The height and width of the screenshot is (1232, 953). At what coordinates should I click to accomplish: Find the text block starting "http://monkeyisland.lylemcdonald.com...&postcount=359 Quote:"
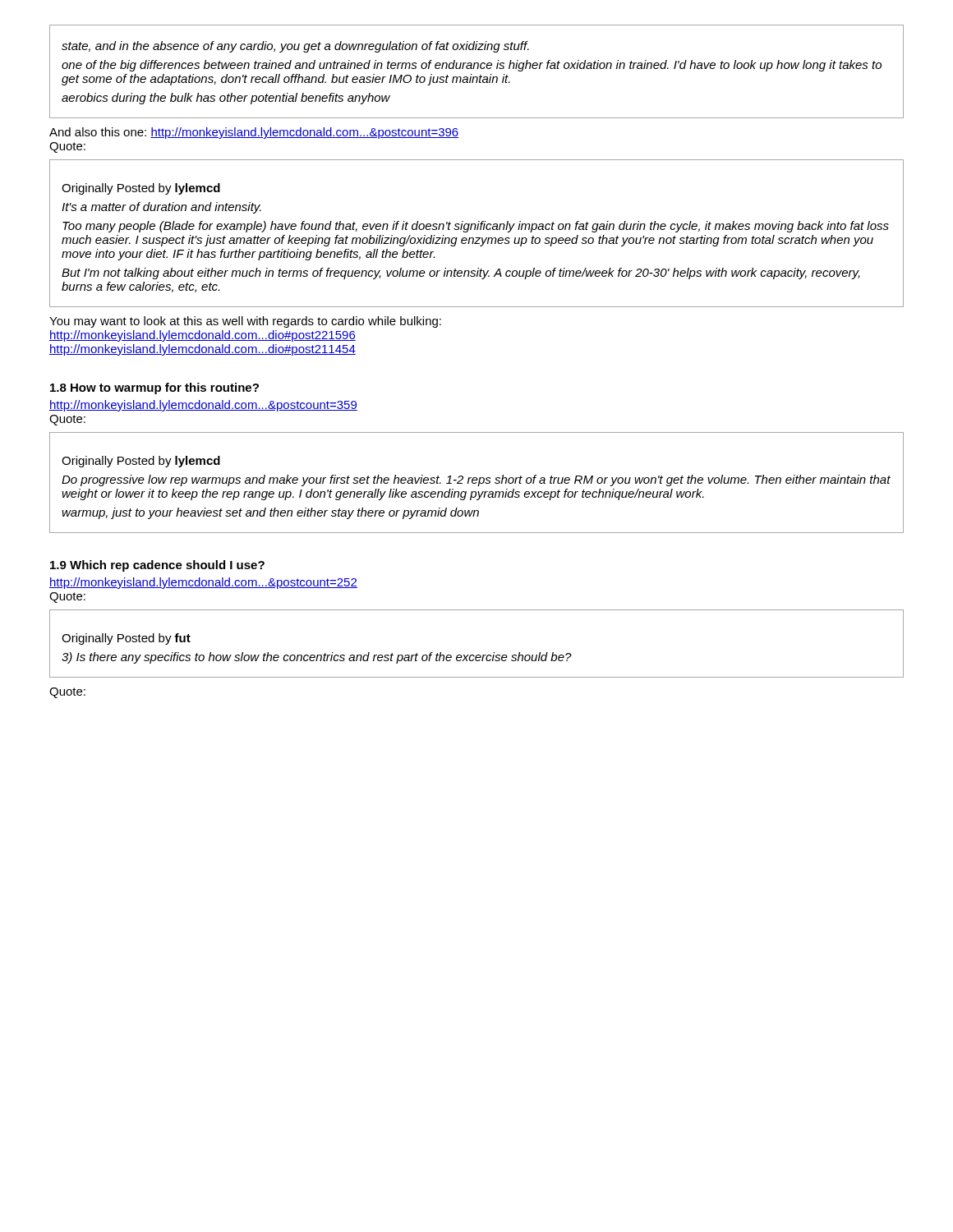tap(203, 411)
